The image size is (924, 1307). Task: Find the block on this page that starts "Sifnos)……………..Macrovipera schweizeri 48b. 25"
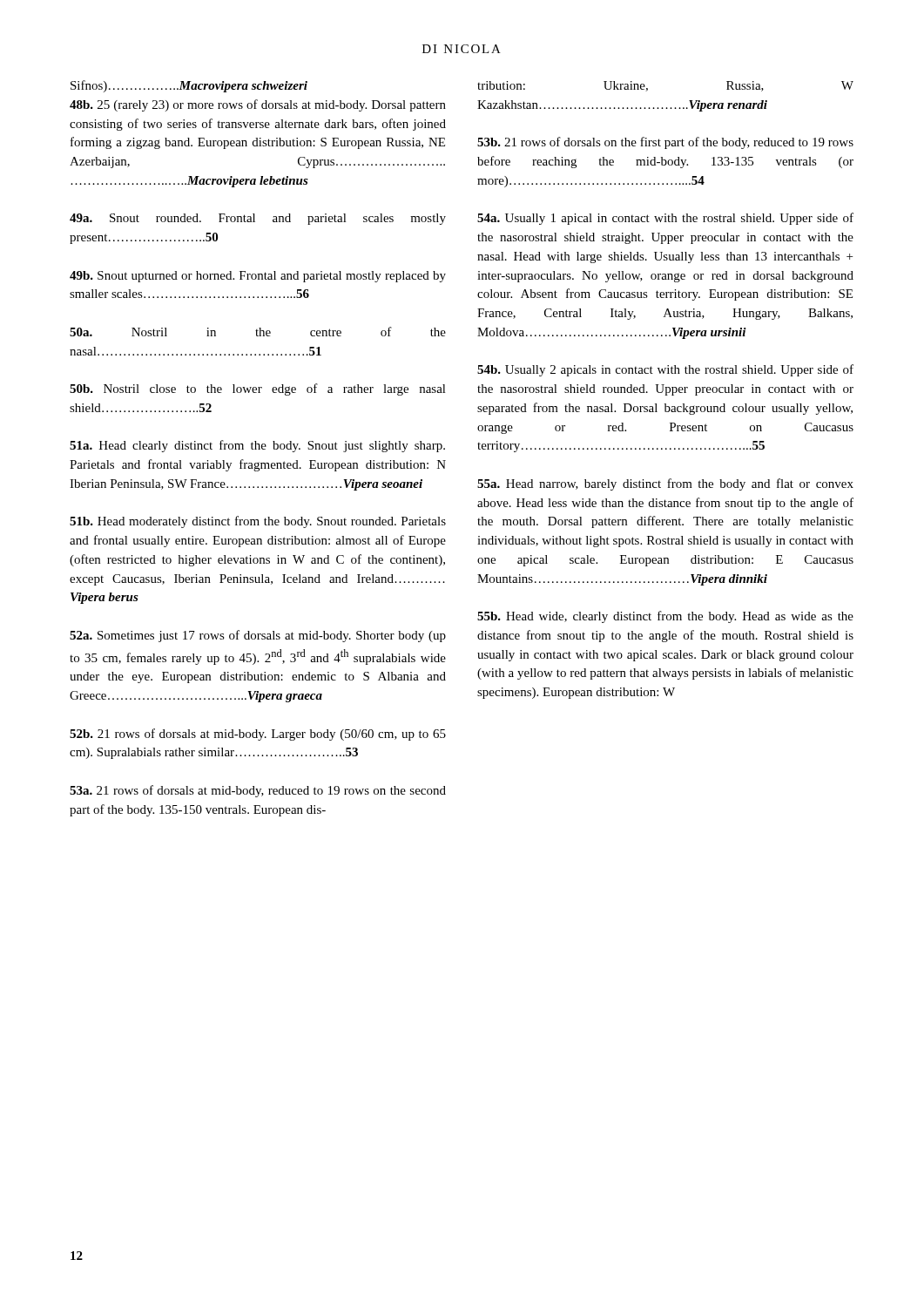258,448
